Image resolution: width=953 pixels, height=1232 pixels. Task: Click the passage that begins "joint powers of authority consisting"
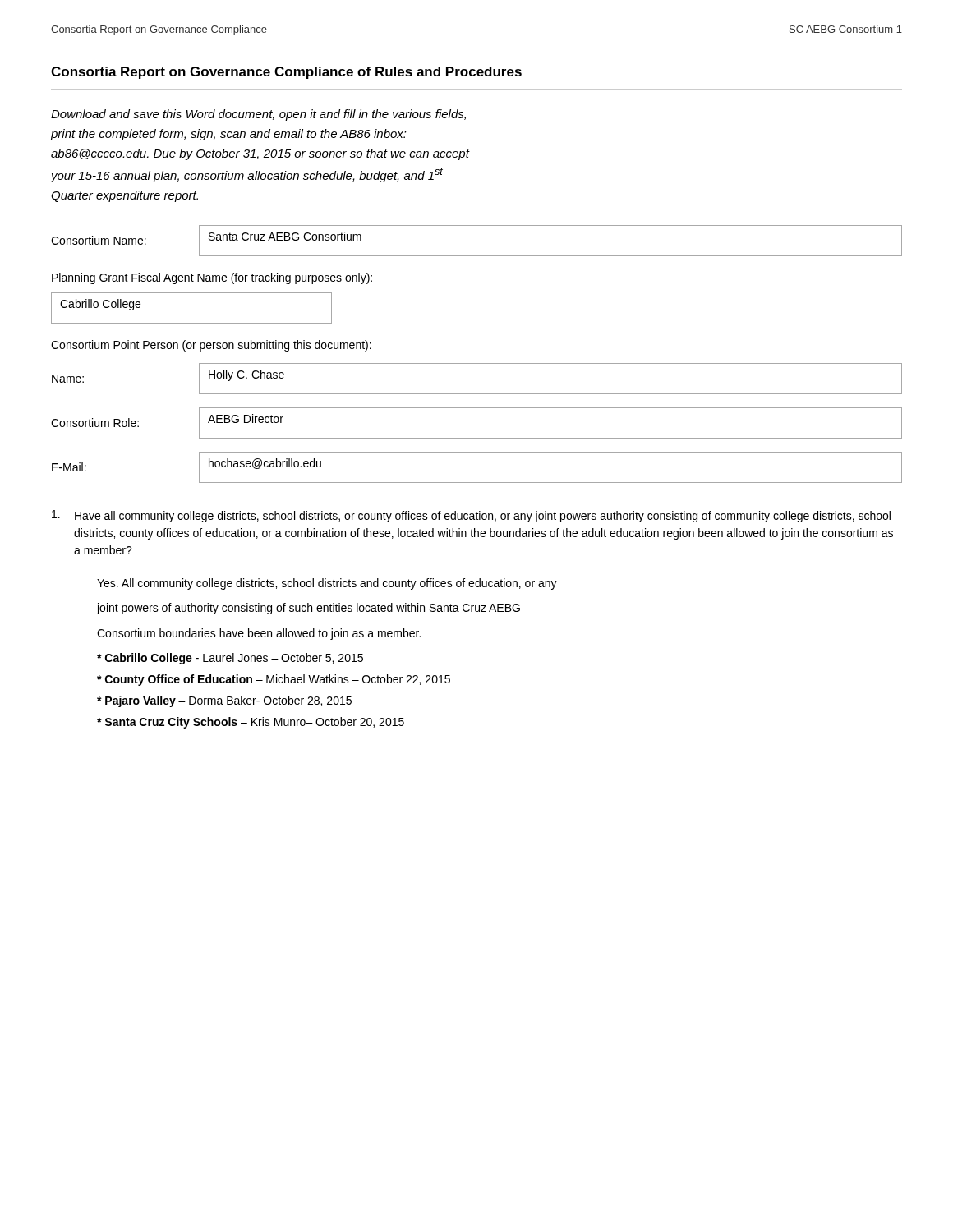(x=309, y=608)
